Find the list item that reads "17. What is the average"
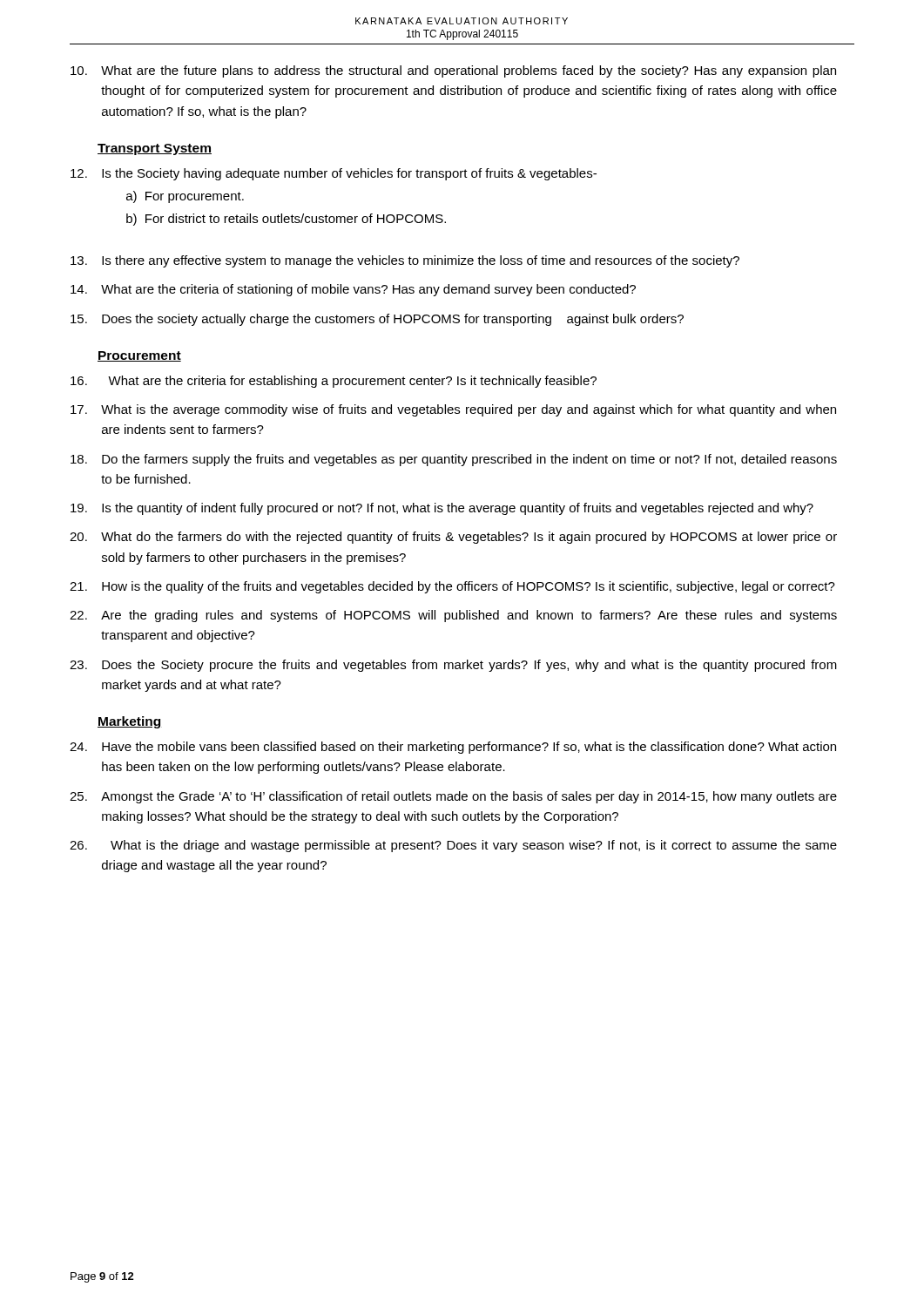This screenshot has width=924, height=1307. [x=453, y=419]
